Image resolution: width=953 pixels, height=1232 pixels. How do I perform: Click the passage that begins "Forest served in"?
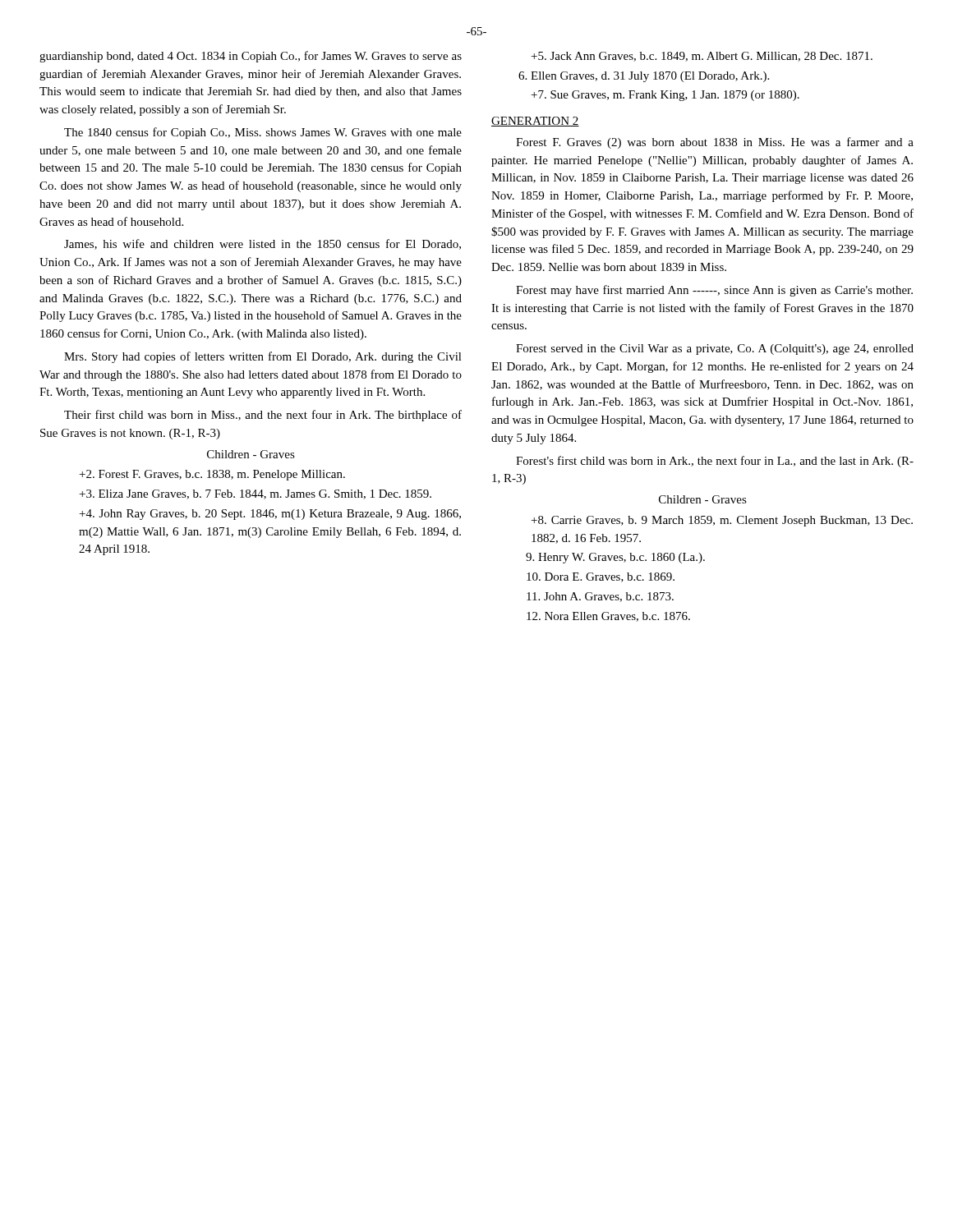(702, 394)
